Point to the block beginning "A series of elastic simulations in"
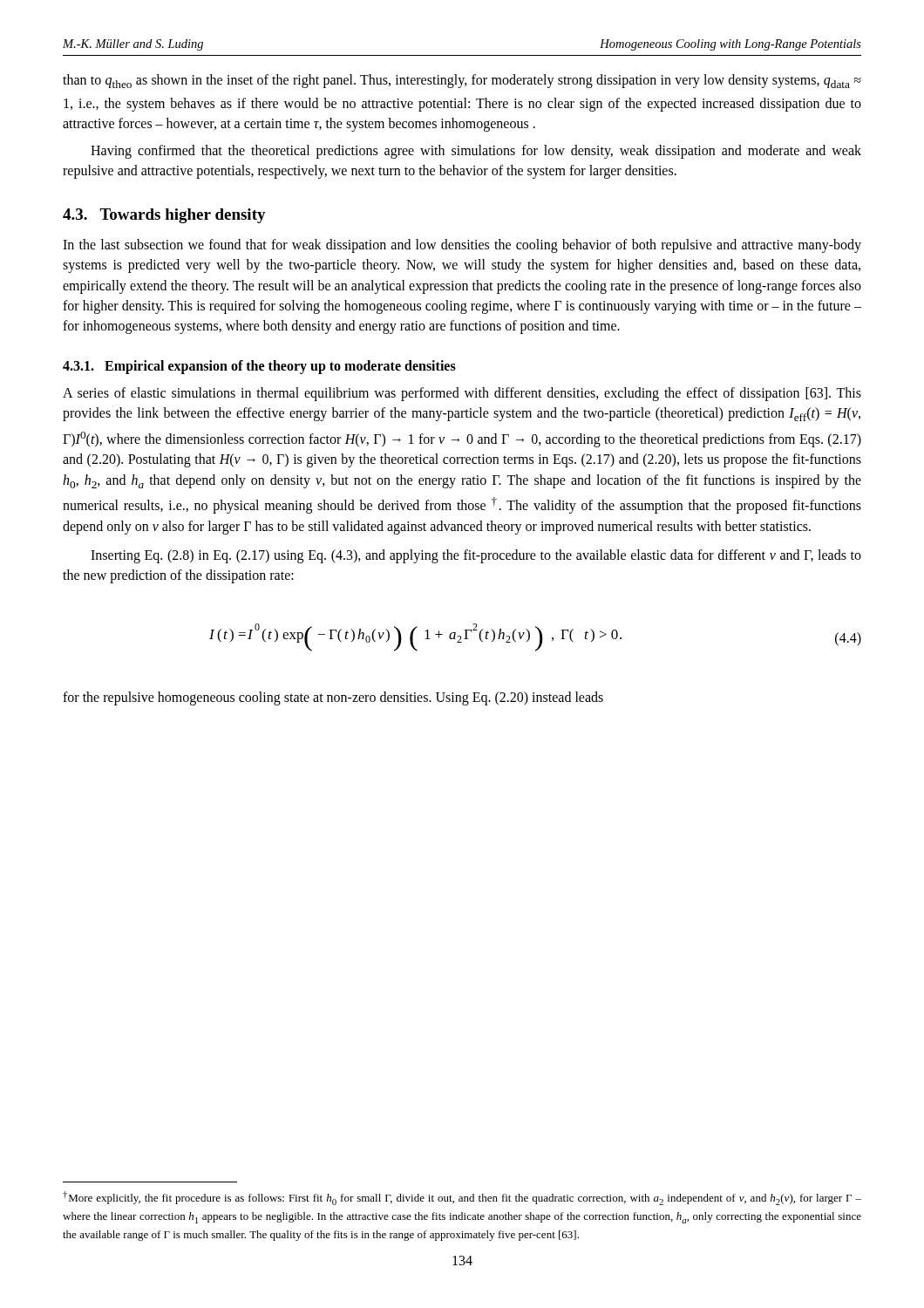This screenshot has width=924, height=1308. pyautogui.click(x=462, y=460)
